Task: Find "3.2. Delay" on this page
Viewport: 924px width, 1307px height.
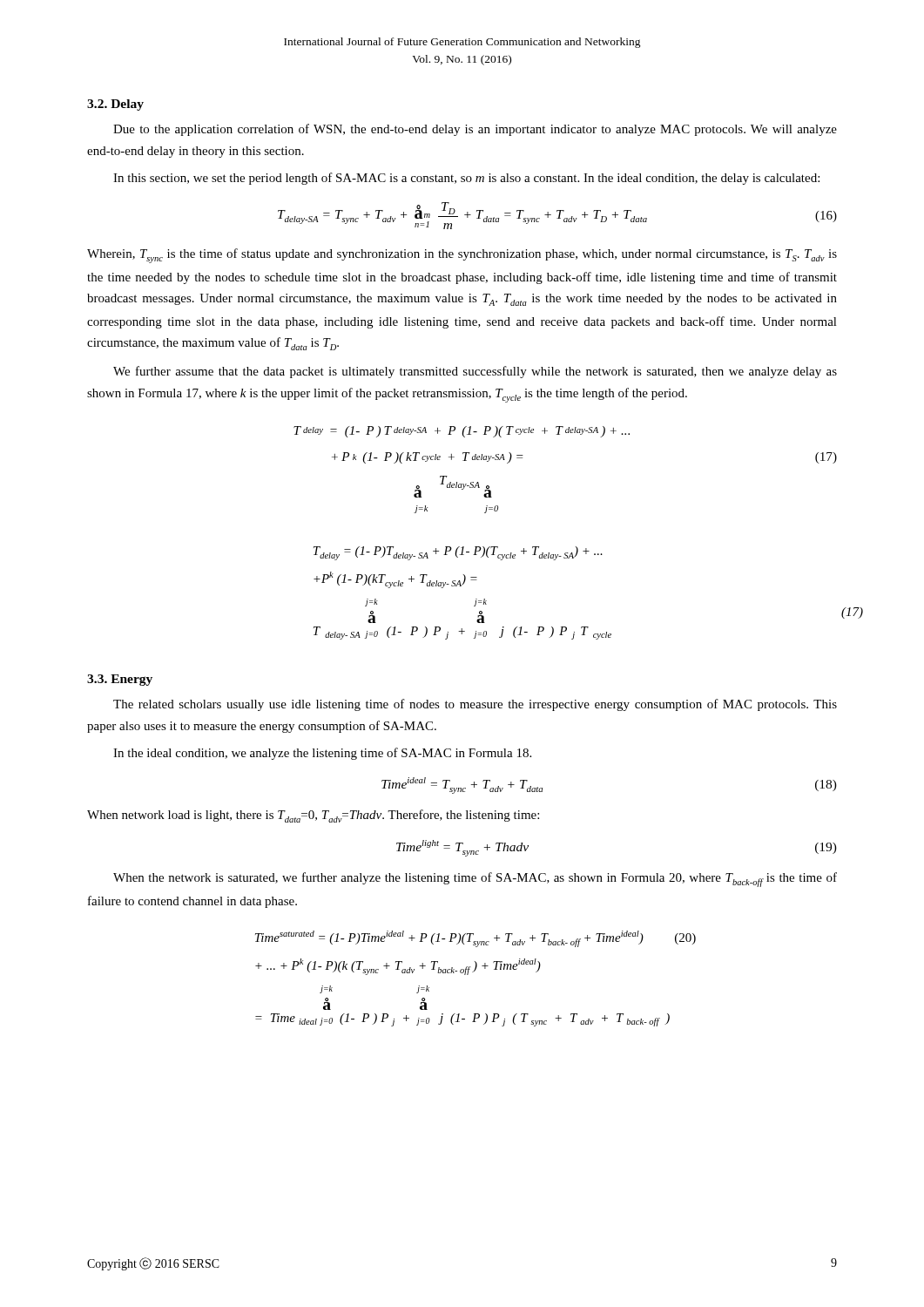Action: (x=115, y=103)
